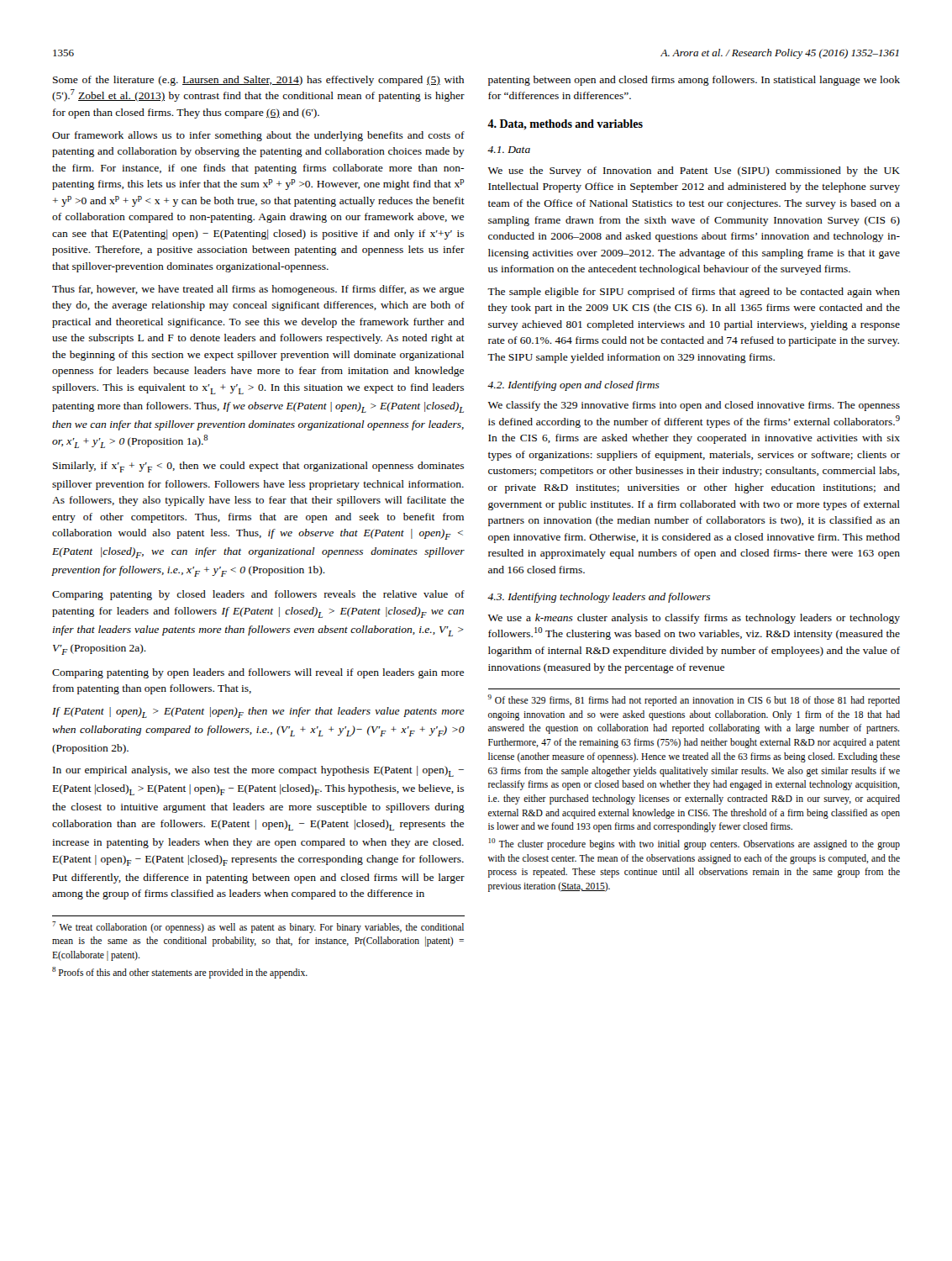Screen dimensions: 1261x952
Task: Select the text starting "4.1. Data"
Action: 509,149
